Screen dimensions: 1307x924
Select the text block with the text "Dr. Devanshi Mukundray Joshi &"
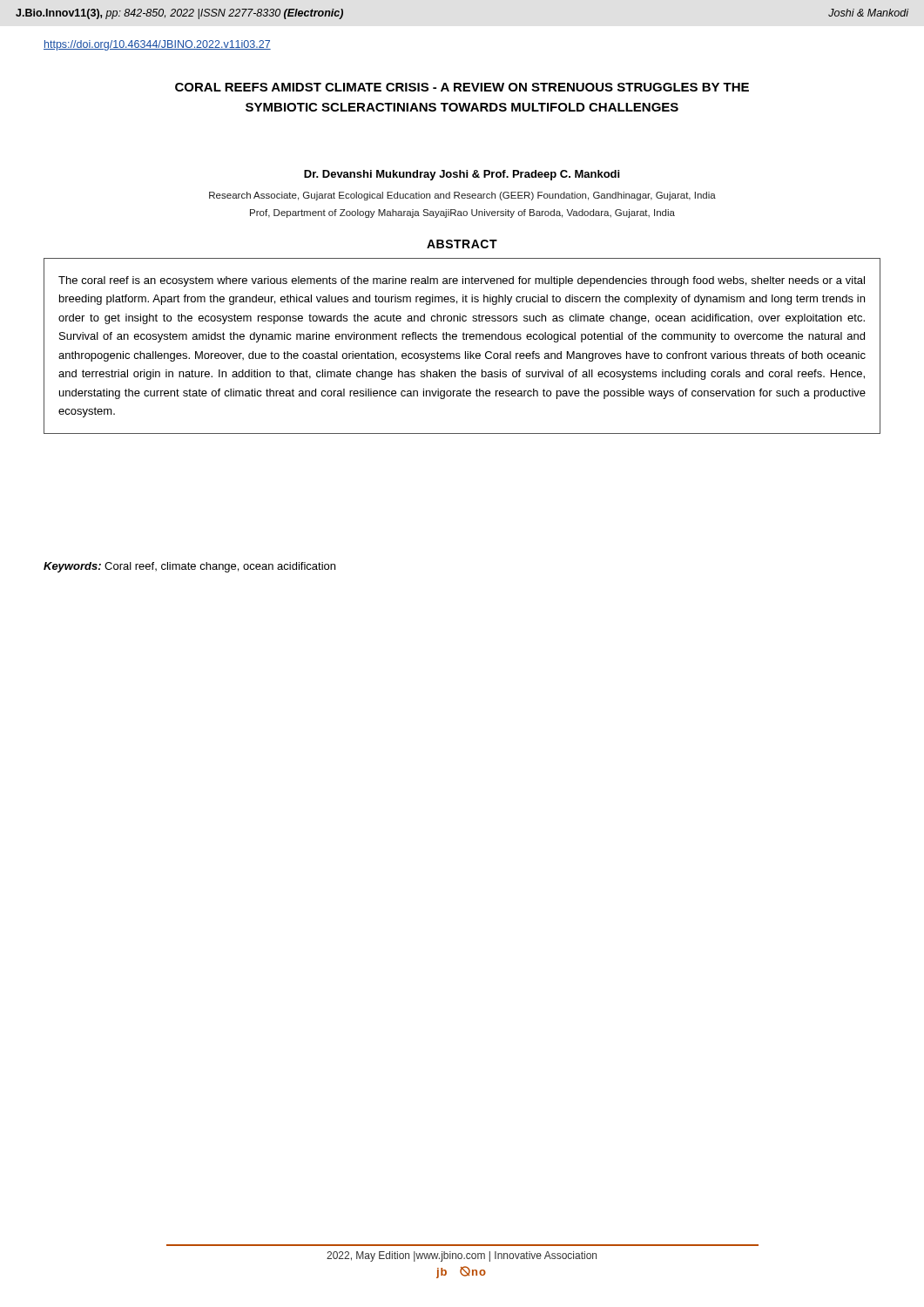462,174
